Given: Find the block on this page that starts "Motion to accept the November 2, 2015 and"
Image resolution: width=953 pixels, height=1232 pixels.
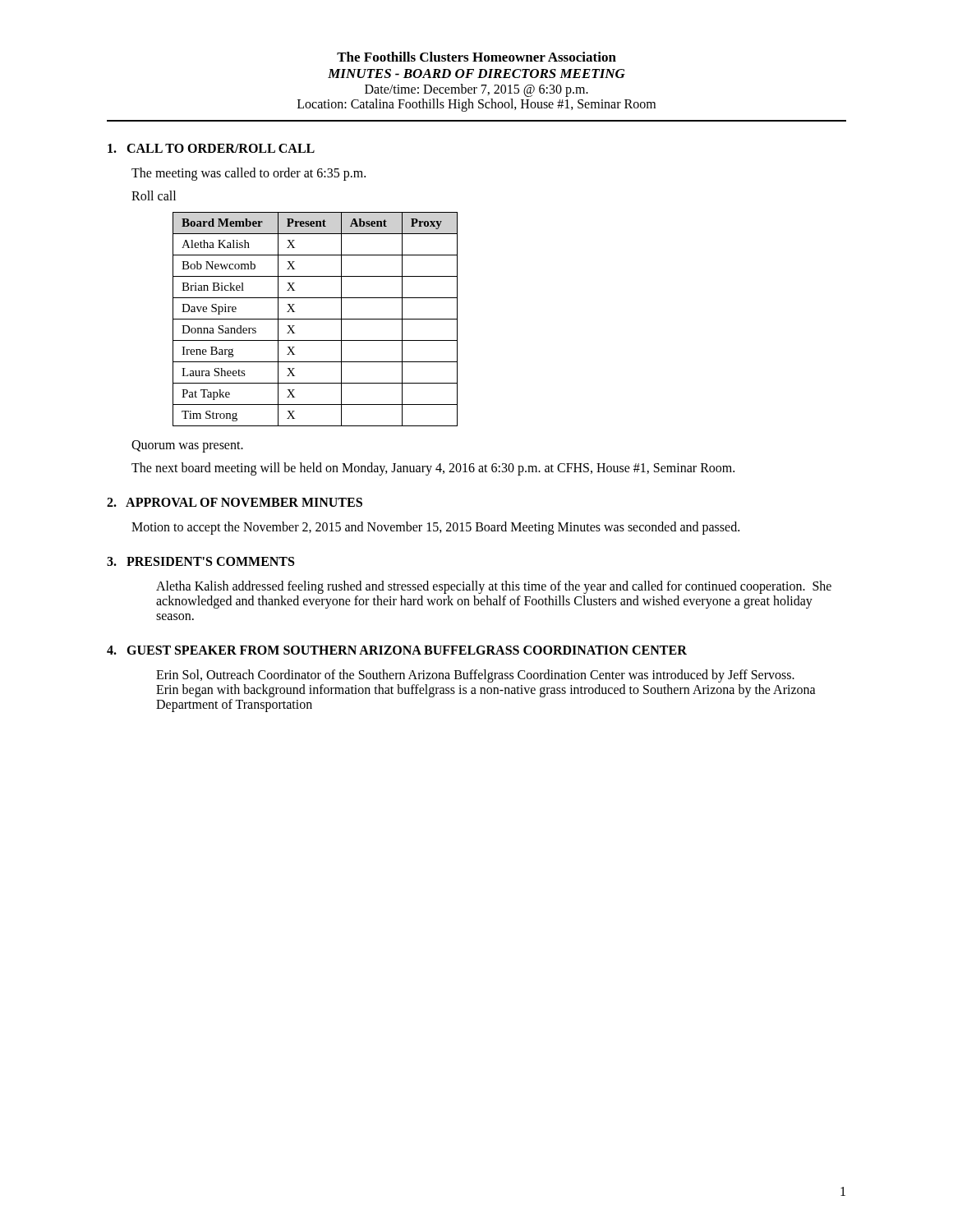Looking at the screenshot, I should [x=436, y=527].
